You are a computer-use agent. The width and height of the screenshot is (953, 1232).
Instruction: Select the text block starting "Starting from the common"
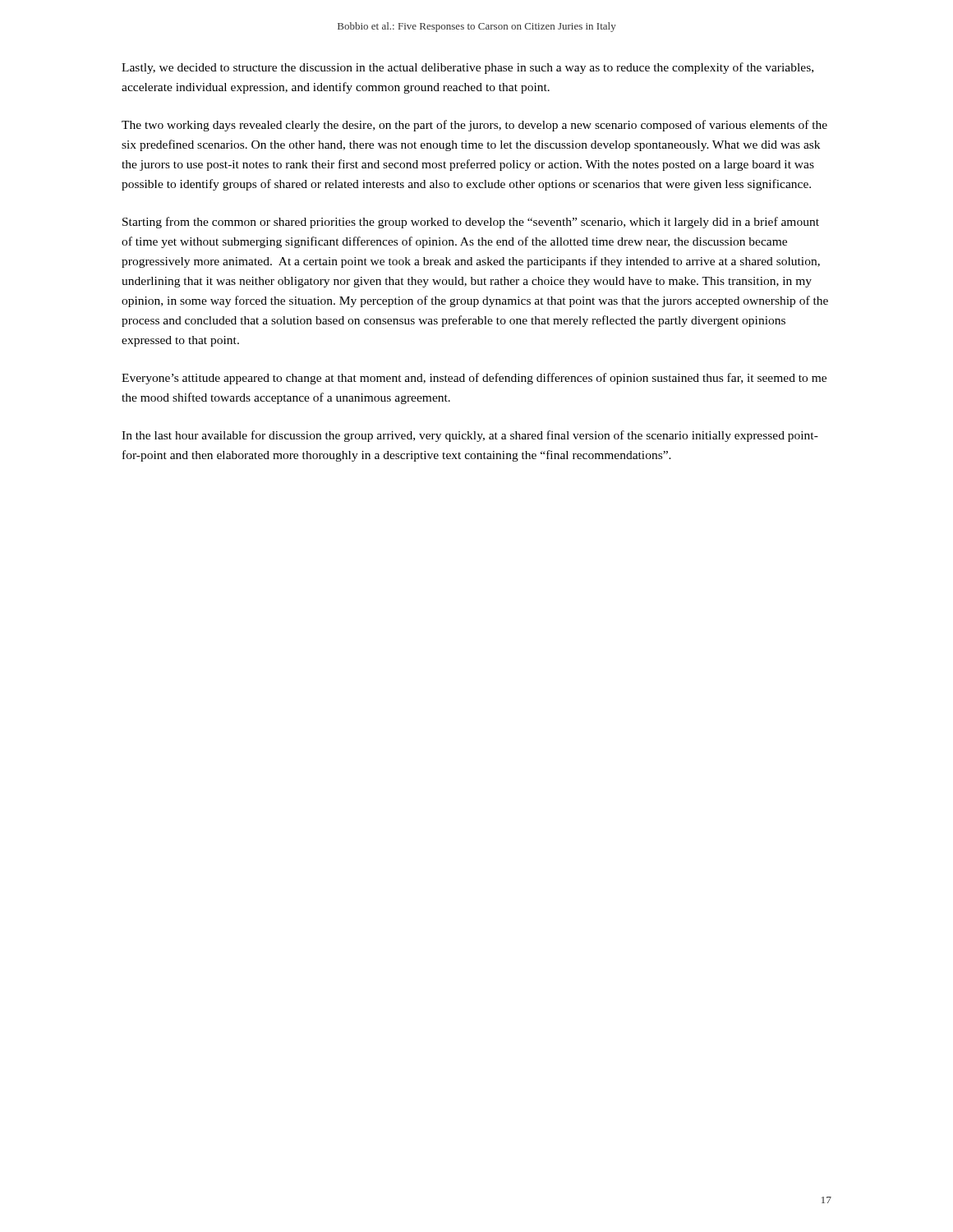475,281
